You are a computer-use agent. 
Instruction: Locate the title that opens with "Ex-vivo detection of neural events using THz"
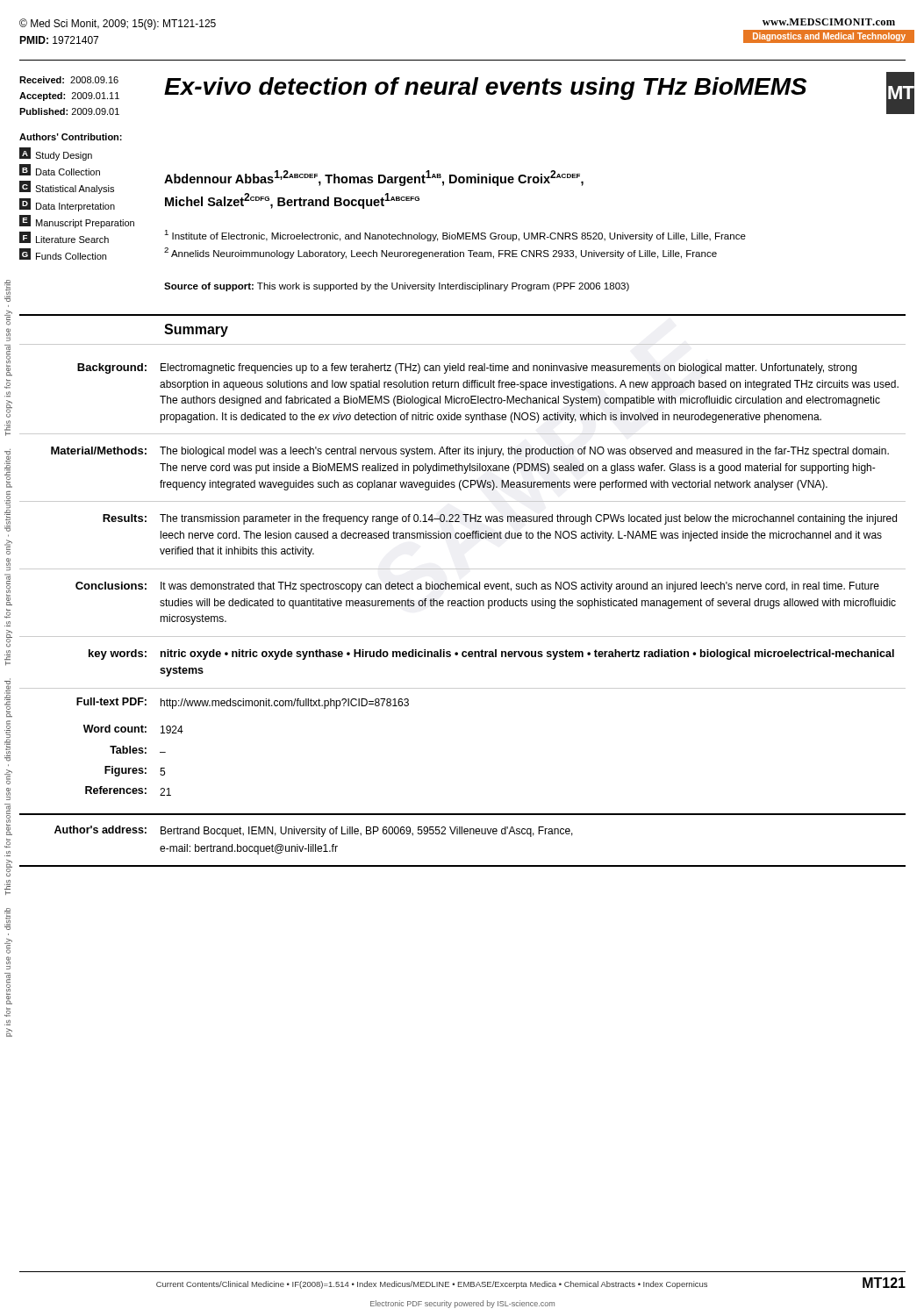pyautogui.click(x=519, y=87)
